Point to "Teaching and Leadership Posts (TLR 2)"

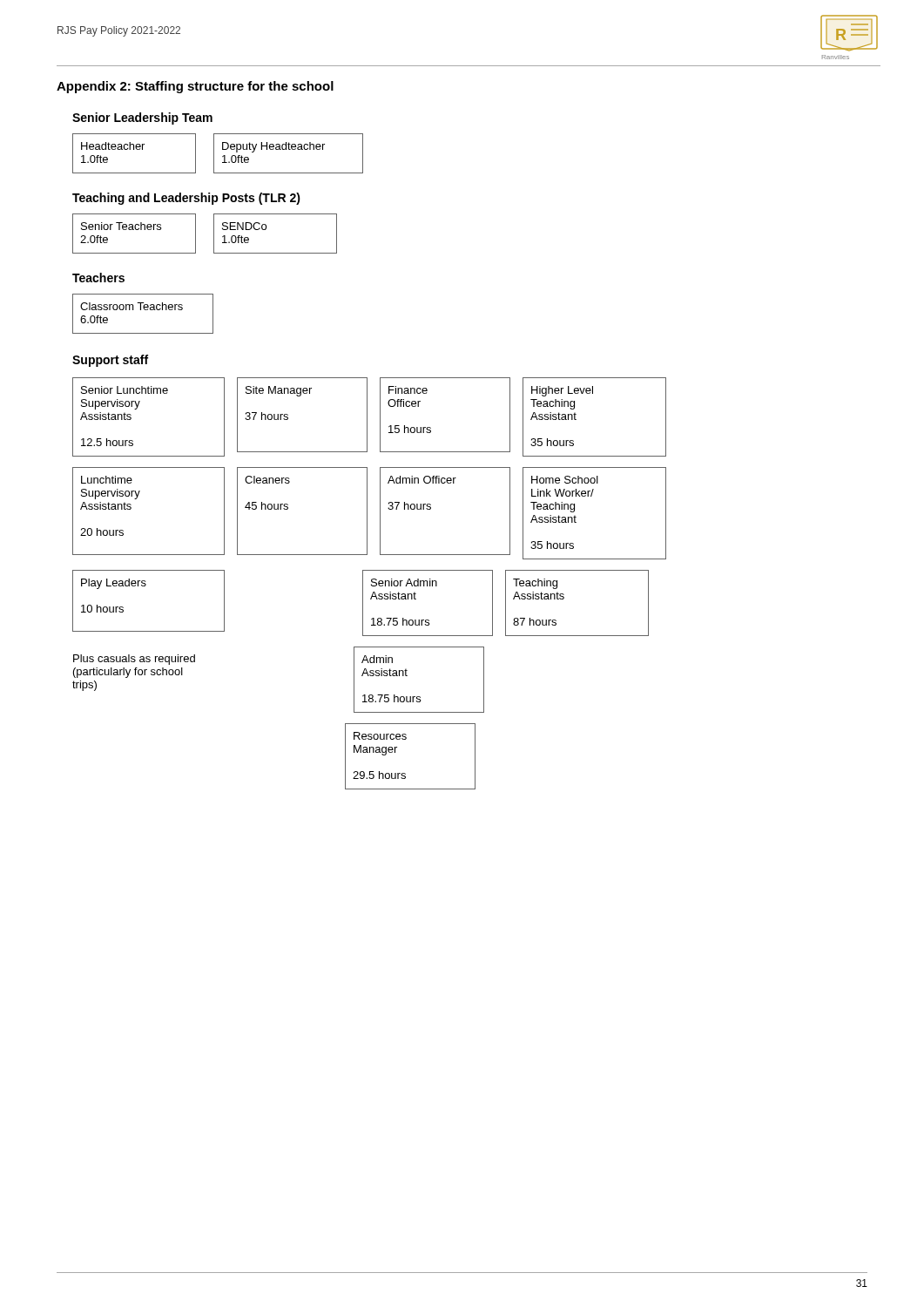point(186,198)
